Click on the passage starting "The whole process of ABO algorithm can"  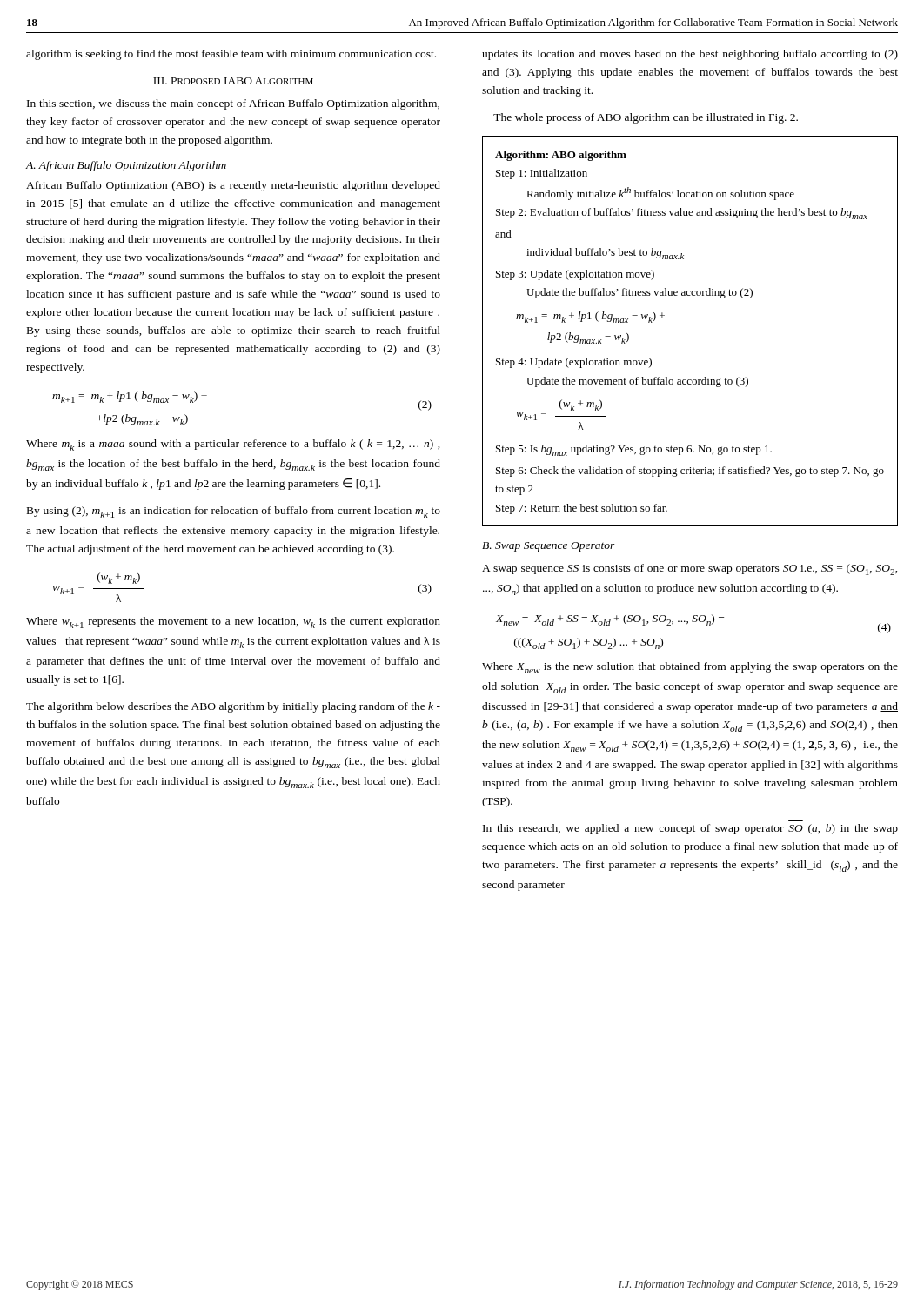[640, 117]
